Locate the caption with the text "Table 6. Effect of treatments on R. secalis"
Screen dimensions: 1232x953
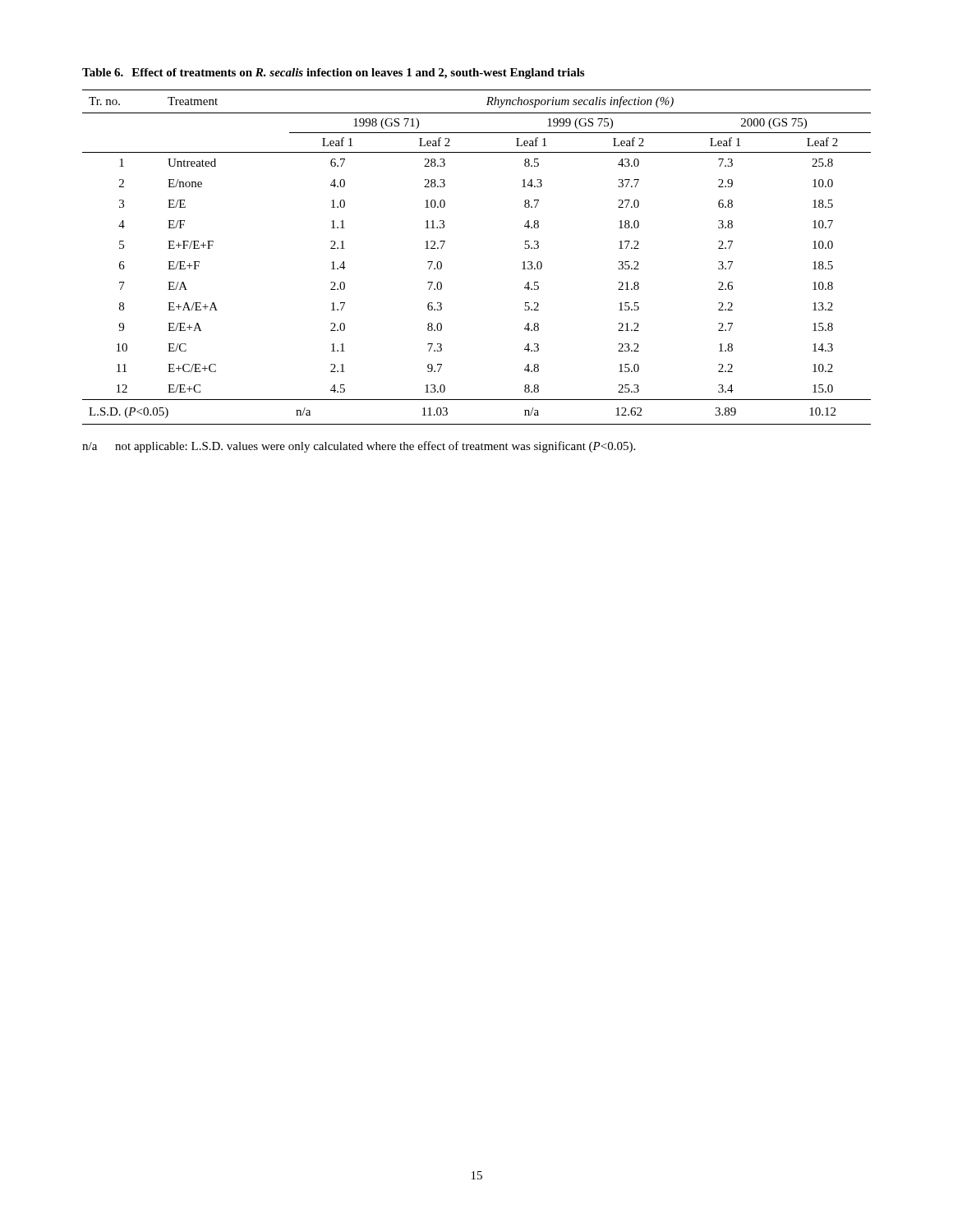tap(333, 73)
